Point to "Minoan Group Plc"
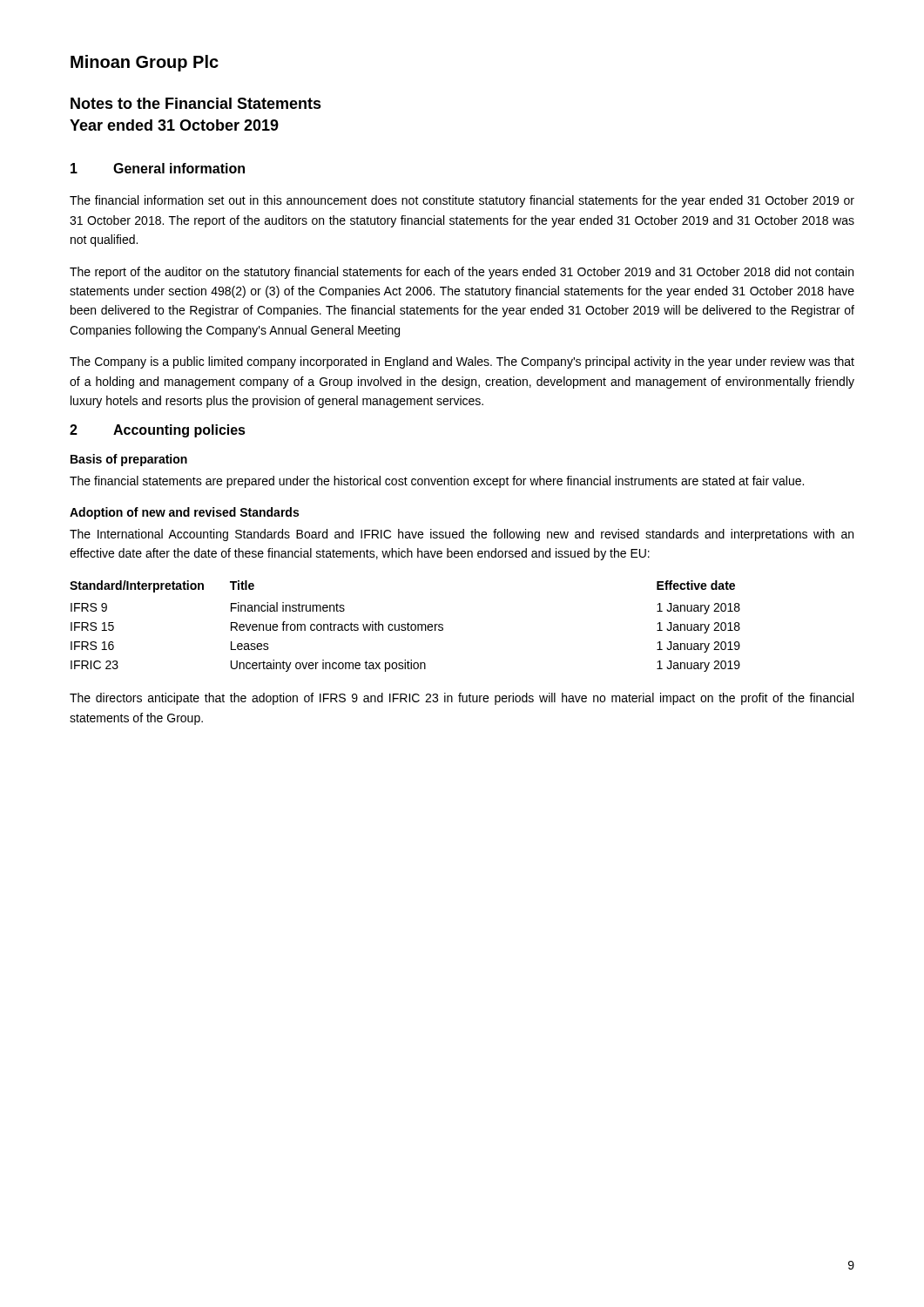 pos(144,62)
